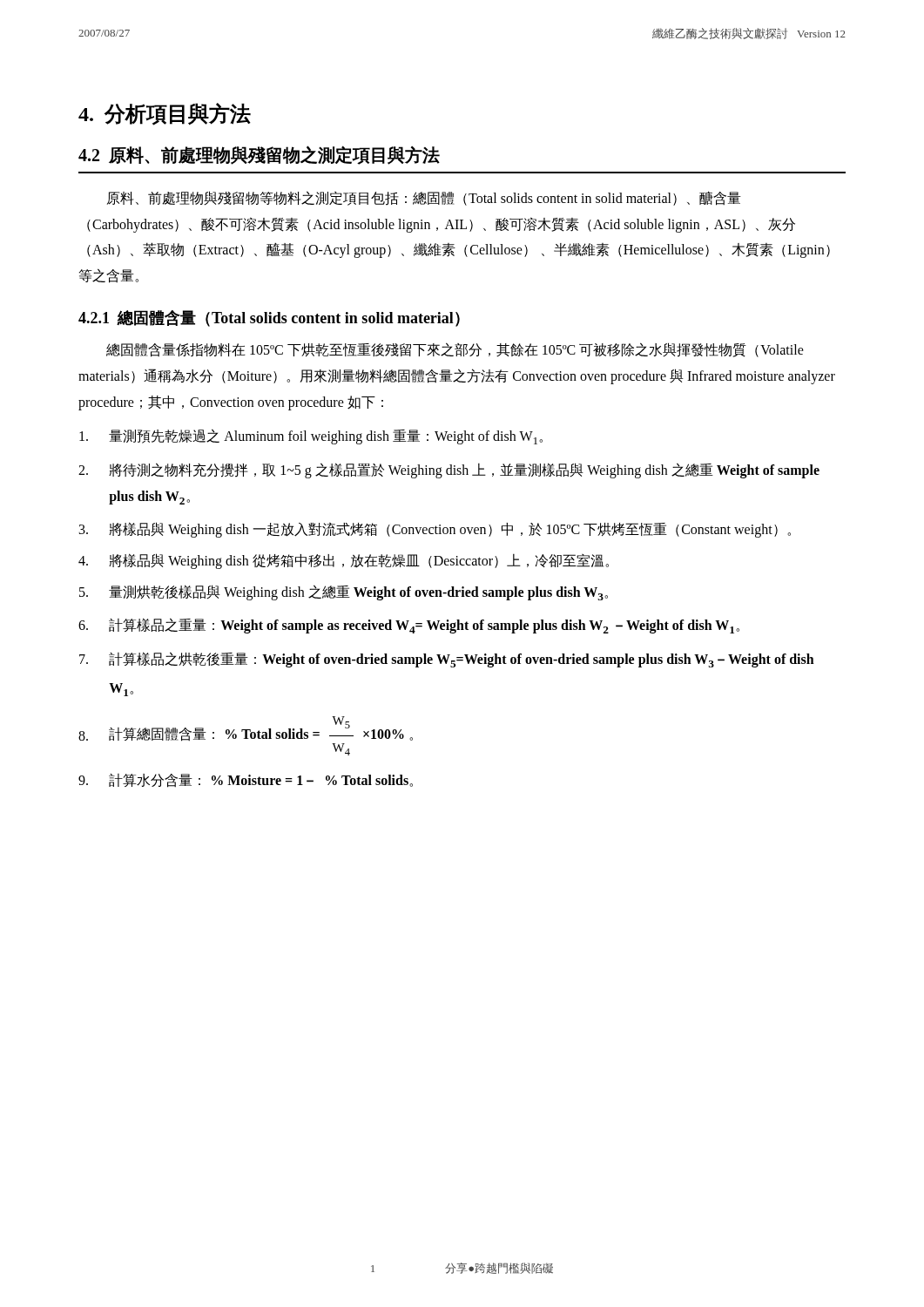Locate the list item that says "5. 量測烘乾後樣品與 Weighing"
924x1307 pixels.
[462, 593]
